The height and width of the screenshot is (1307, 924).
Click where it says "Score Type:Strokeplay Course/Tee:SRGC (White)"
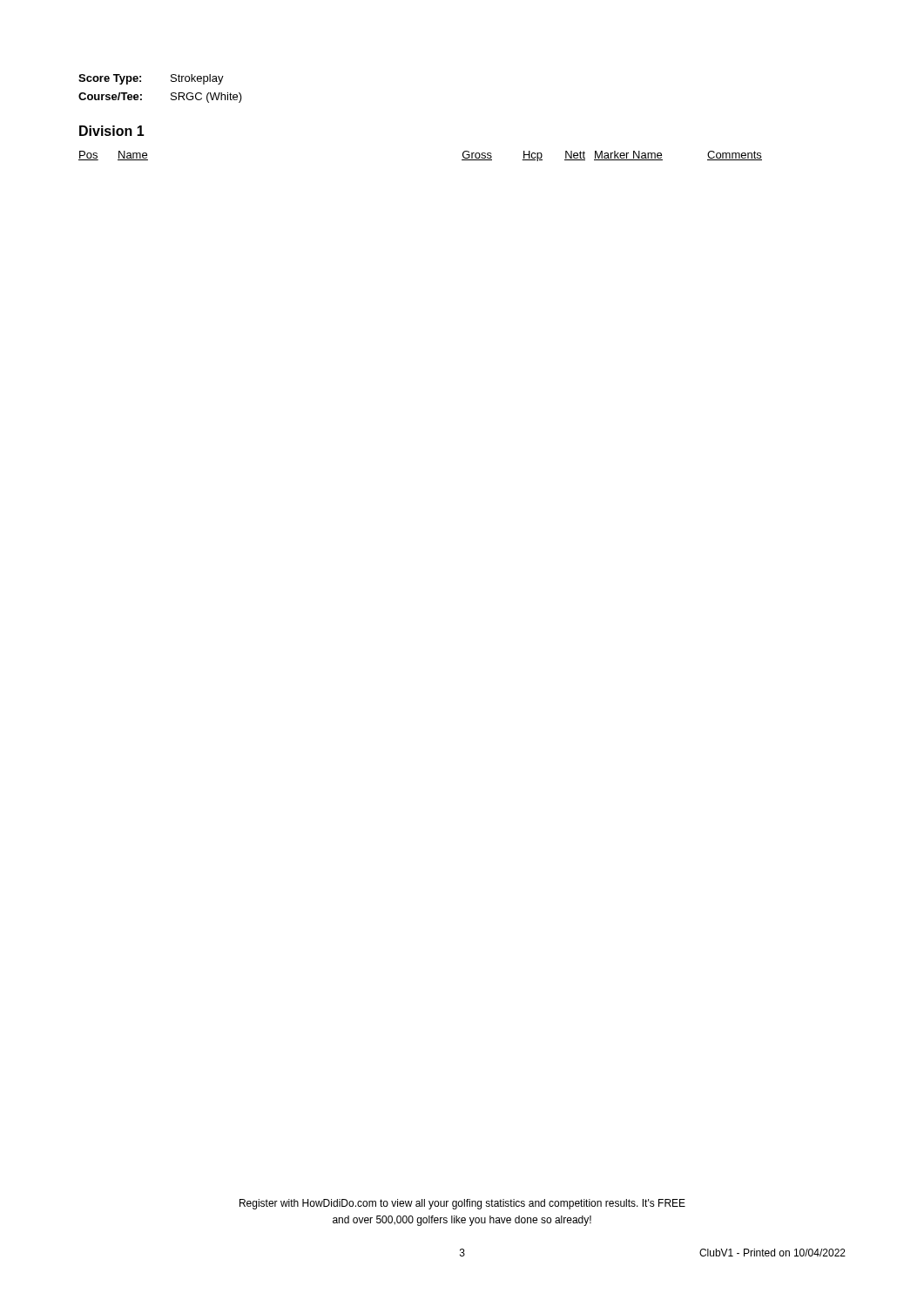click(x=120, y=78)
